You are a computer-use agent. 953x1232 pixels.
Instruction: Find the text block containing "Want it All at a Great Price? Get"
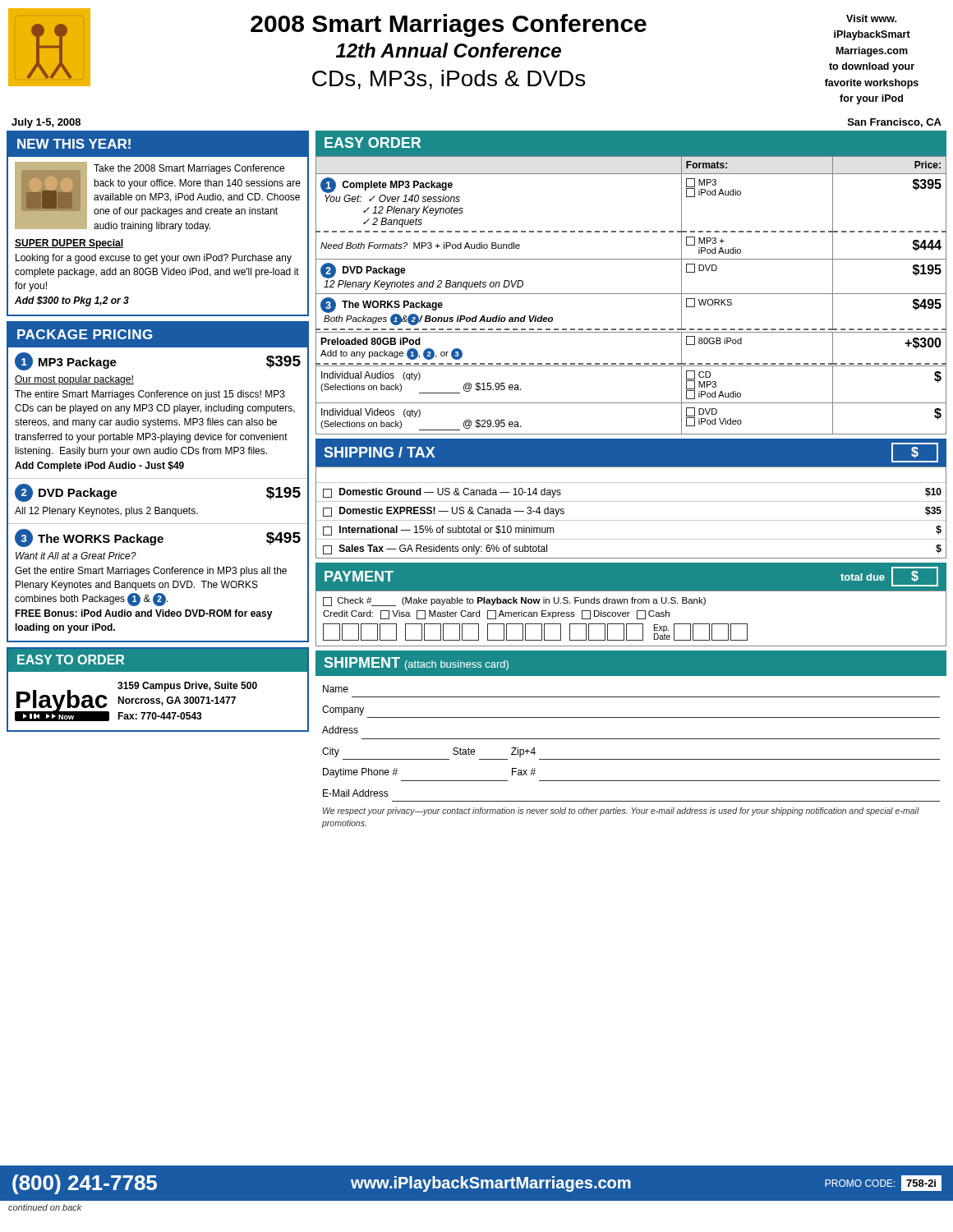151,592
